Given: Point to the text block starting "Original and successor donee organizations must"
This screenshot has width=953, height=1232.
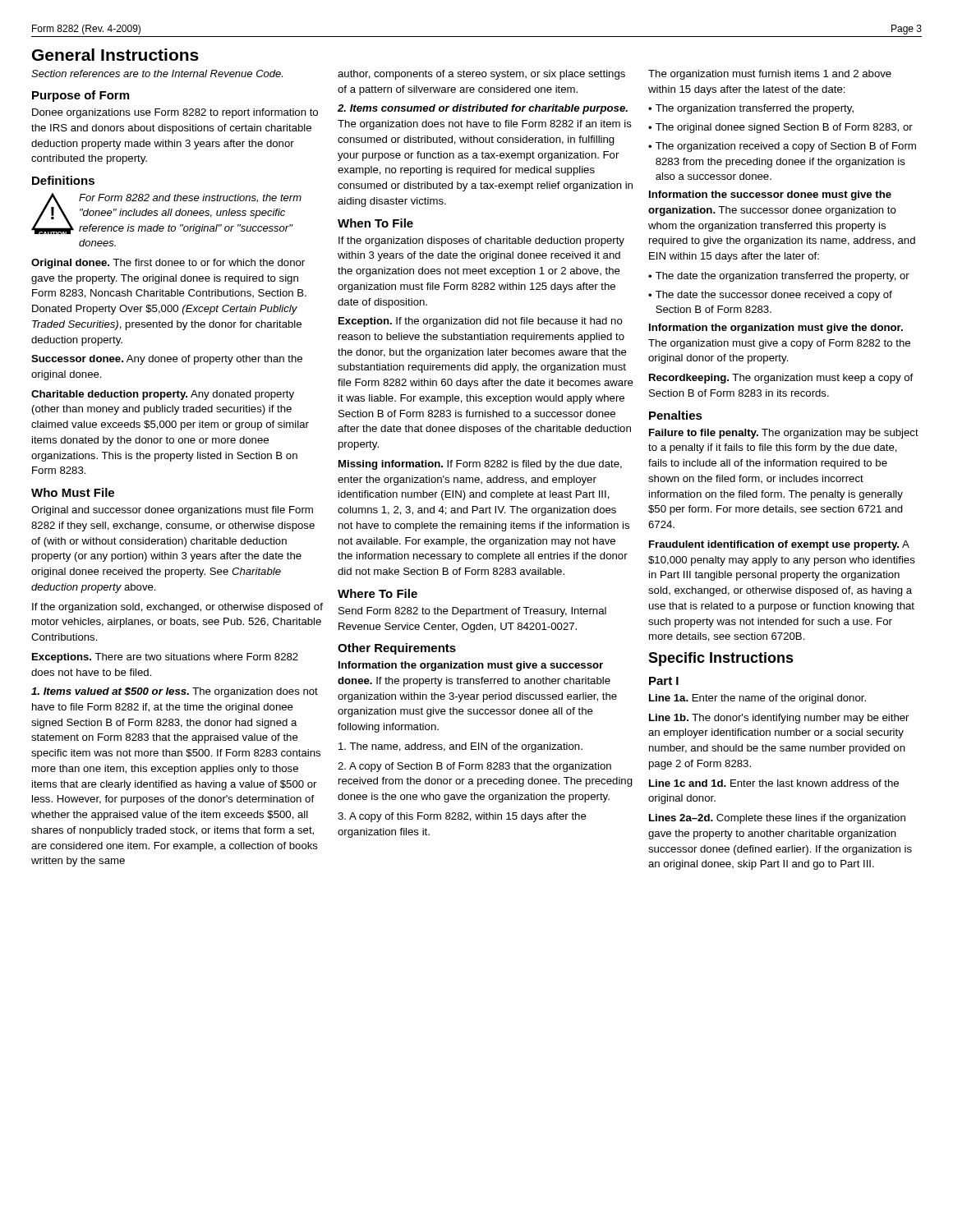Looking at the screenshot, I should click(177, 686).
